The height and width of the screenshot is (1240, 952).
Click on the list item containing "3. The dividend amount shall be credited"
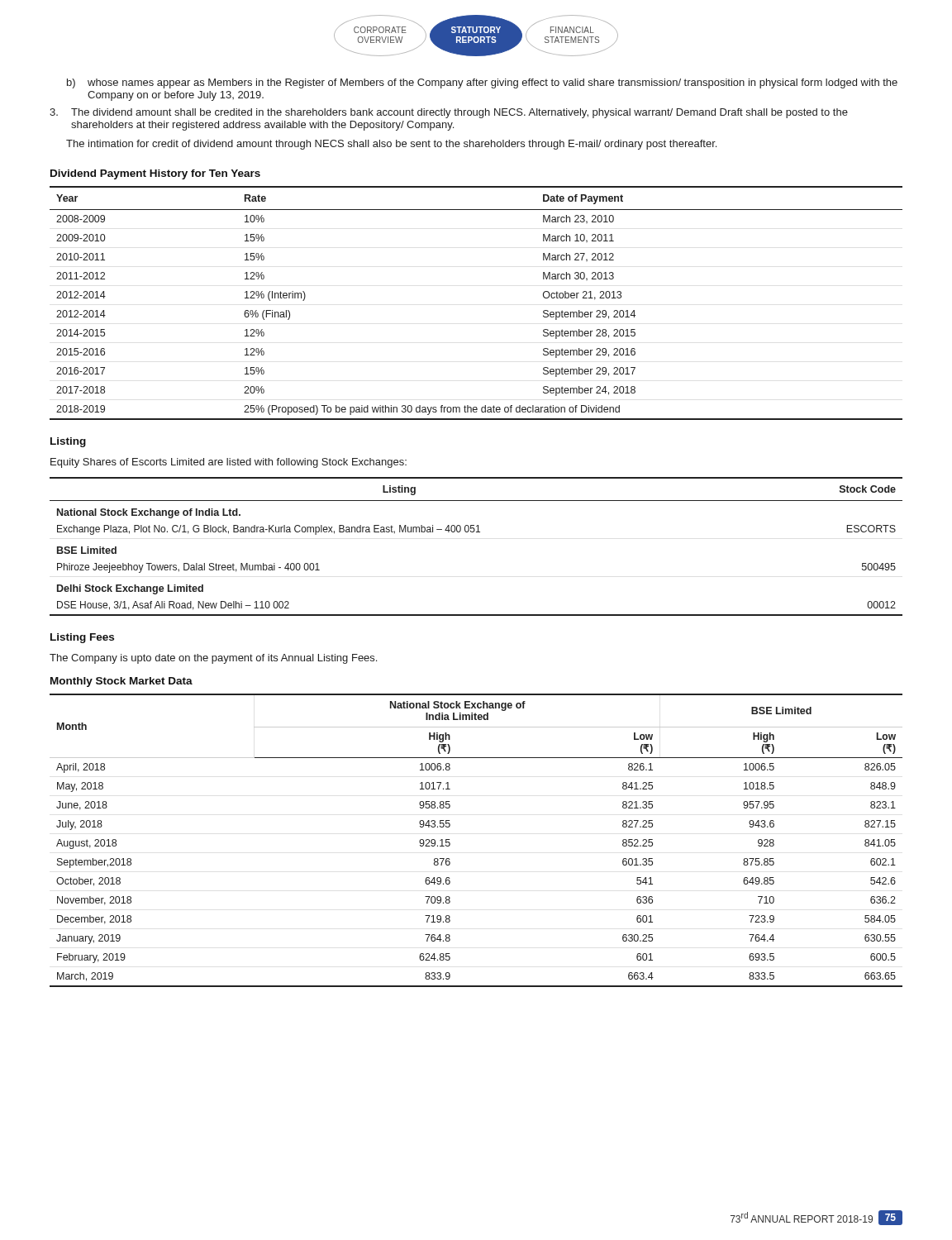tap(476, 118)
